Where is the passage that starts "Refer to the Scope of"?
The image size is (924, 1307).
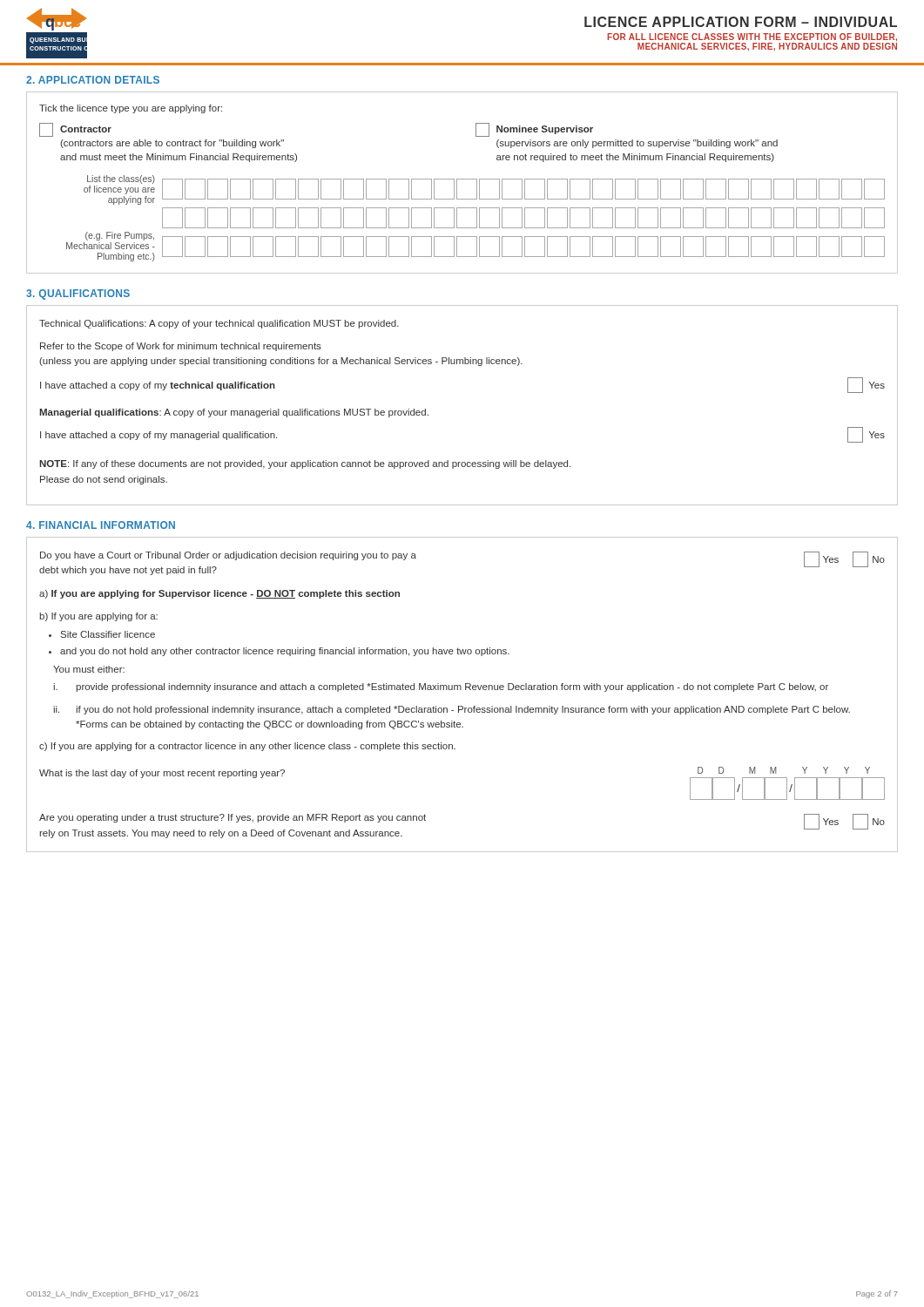[x=281, y=353]
